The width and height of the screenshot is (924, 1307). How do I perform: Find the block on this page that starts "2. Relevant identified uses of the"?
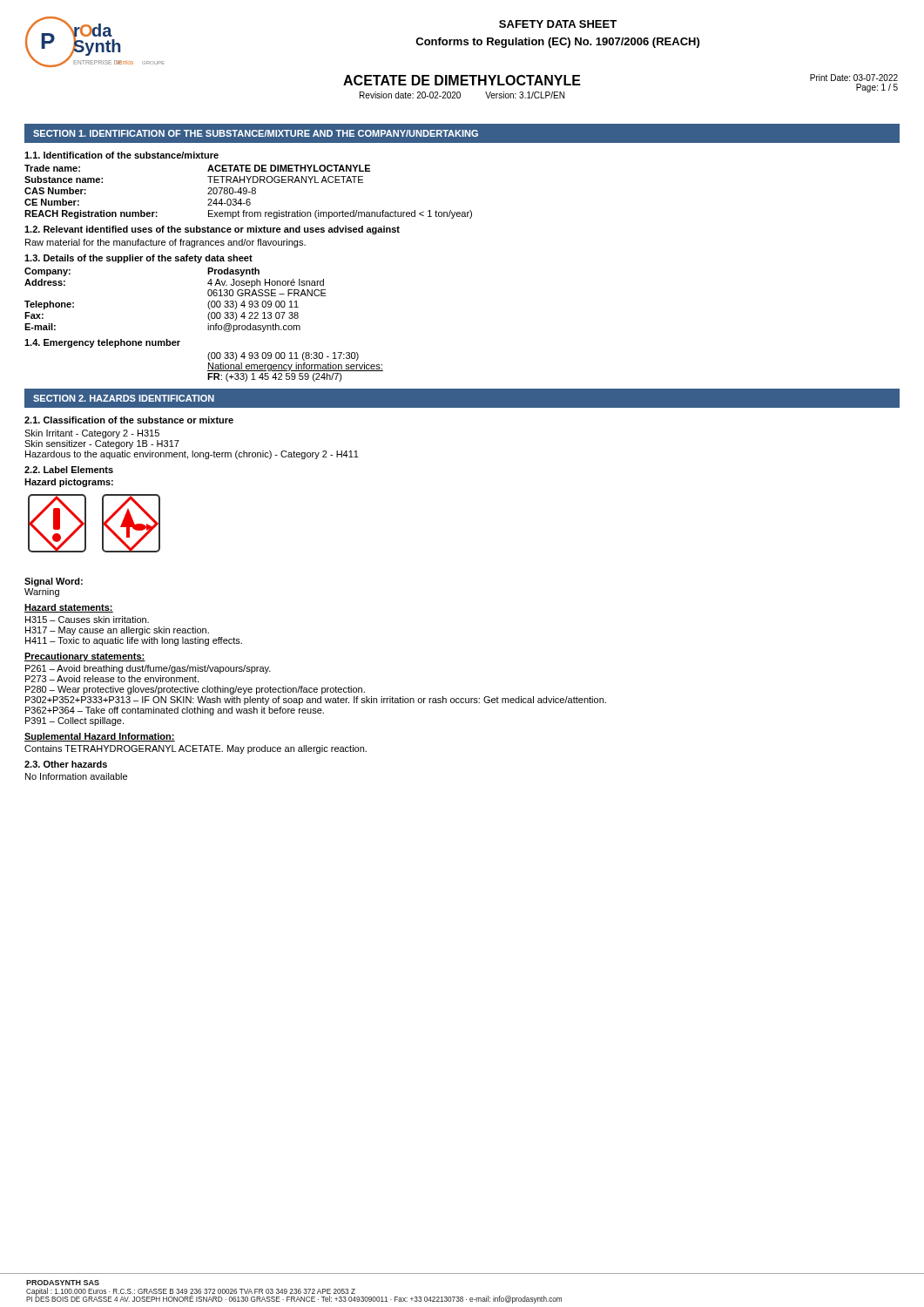212,230
